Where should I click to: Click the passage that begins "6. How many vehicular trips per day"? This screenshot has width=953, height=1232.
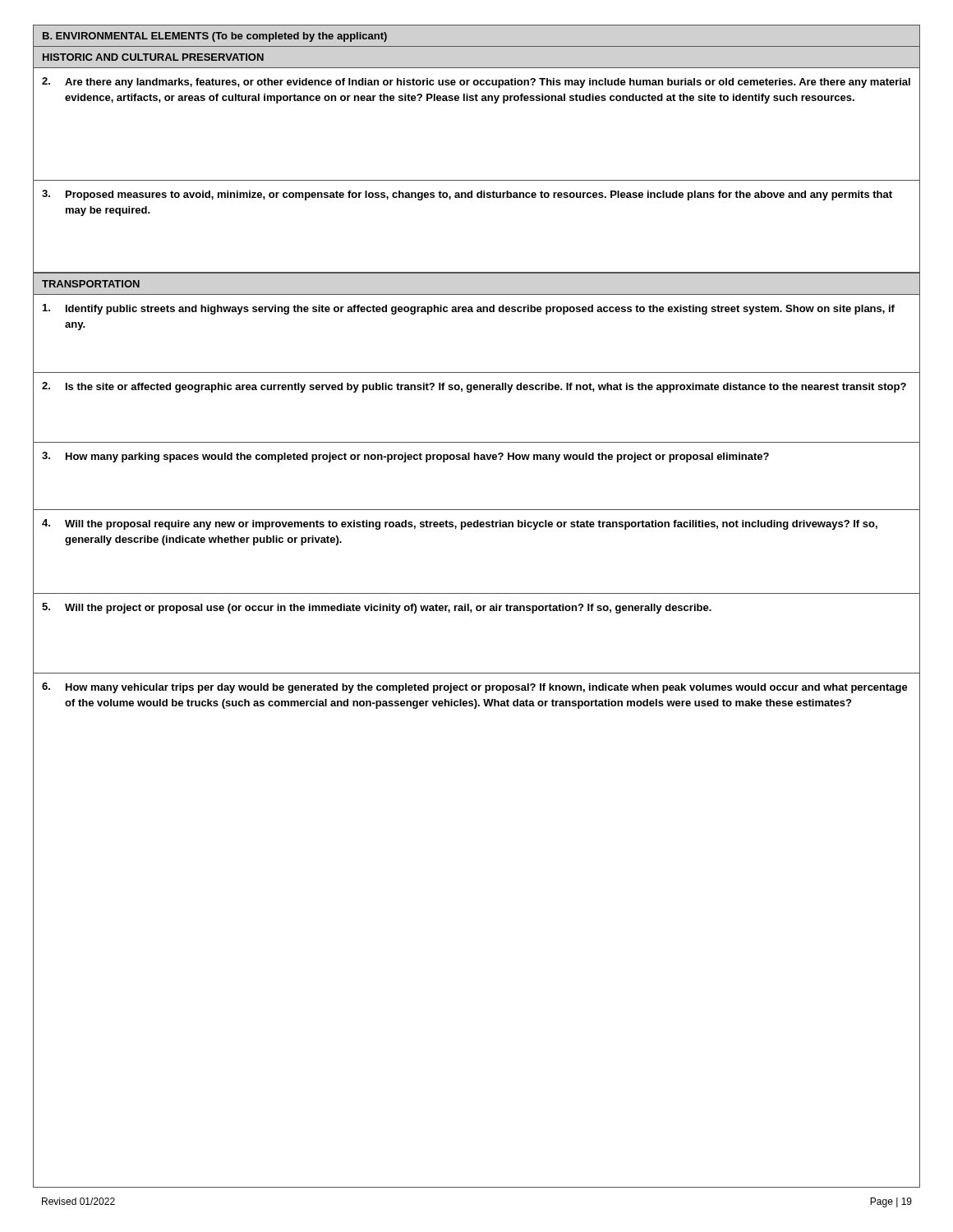(x=476, y=696)
